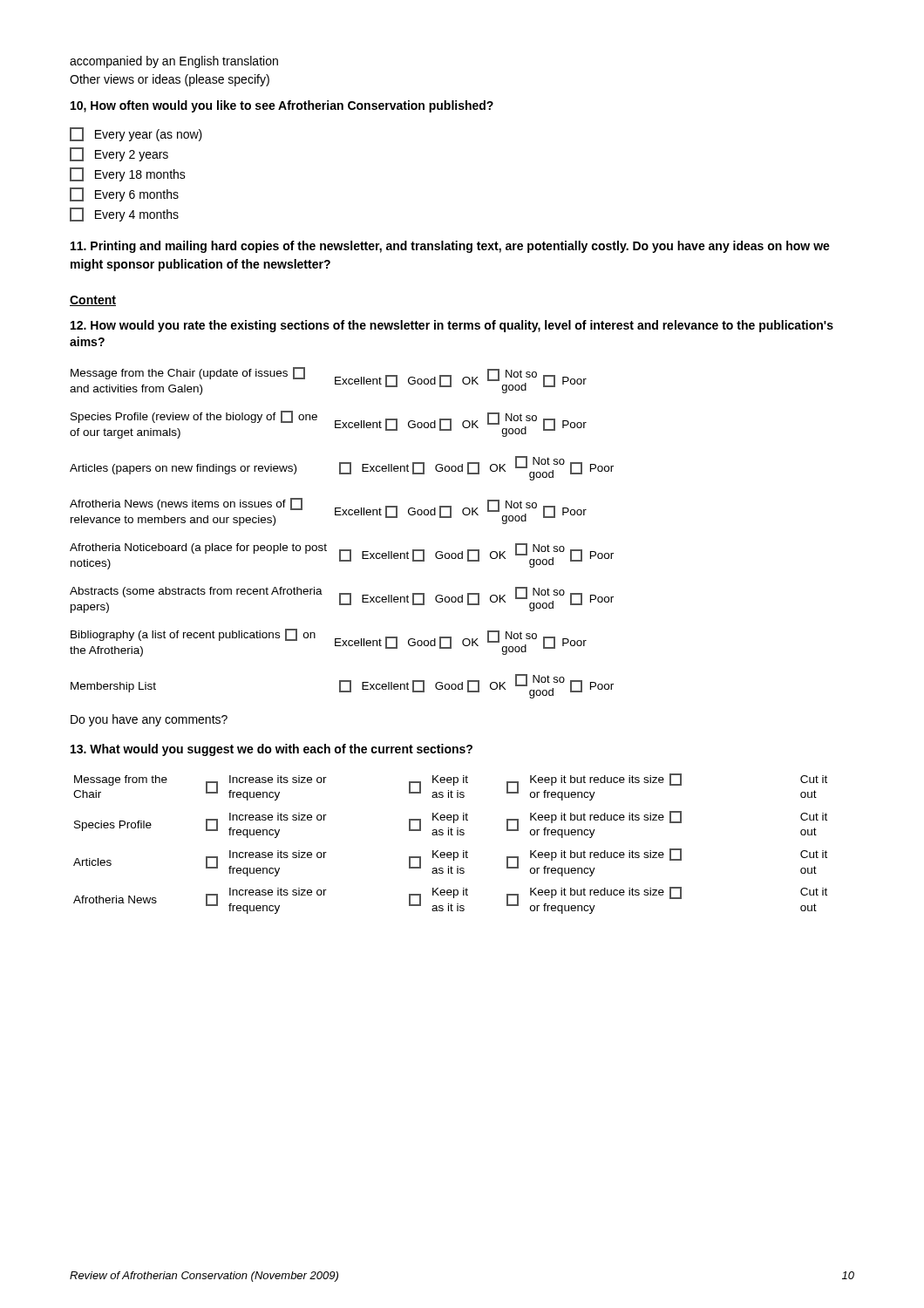
Task: Click on the table containing "Message from the Chair (update"
Action: 462,534
